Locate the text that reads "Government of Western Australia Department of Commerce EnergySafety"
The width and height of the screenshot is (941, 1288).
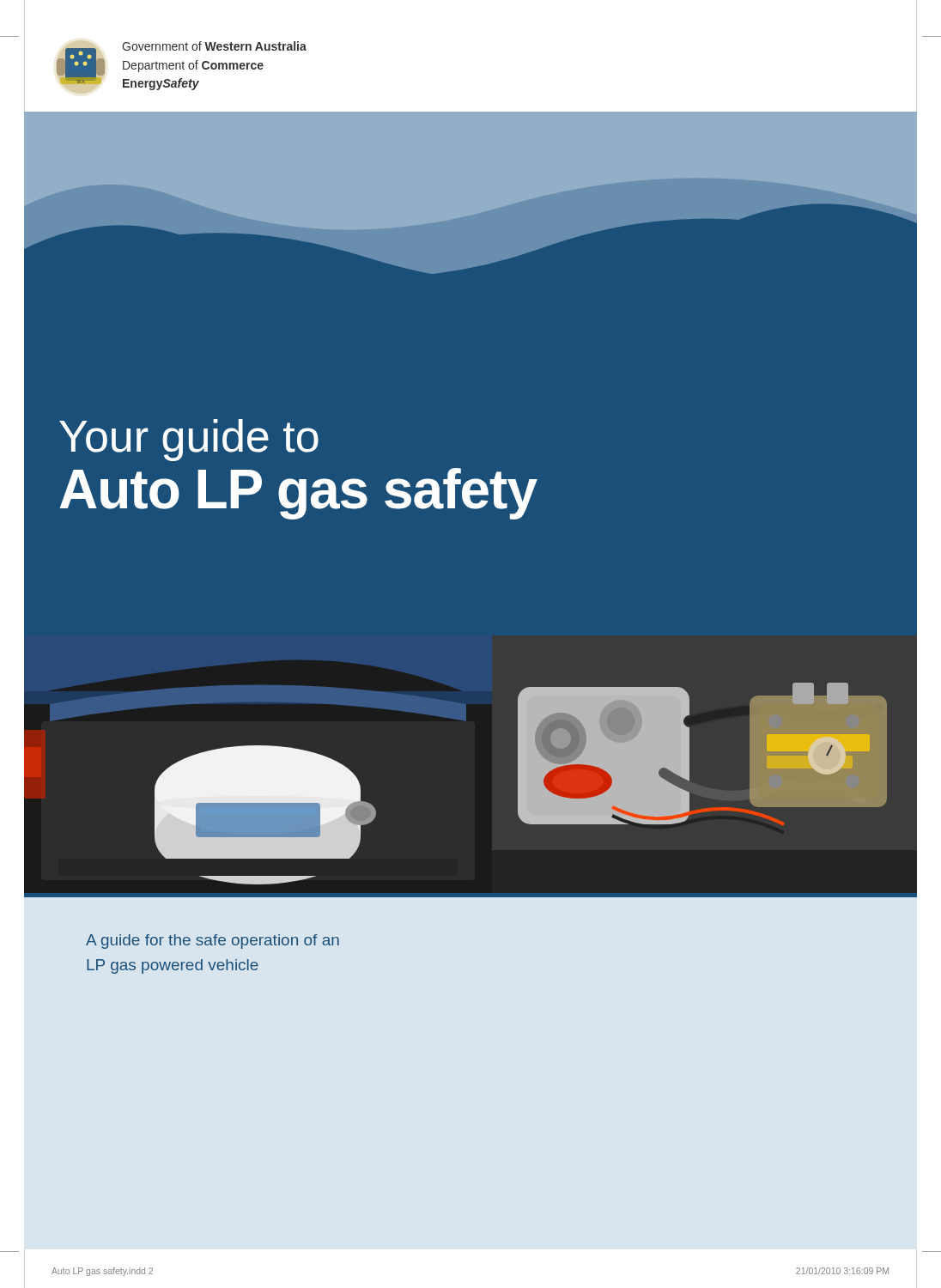[x=214, y=65]
